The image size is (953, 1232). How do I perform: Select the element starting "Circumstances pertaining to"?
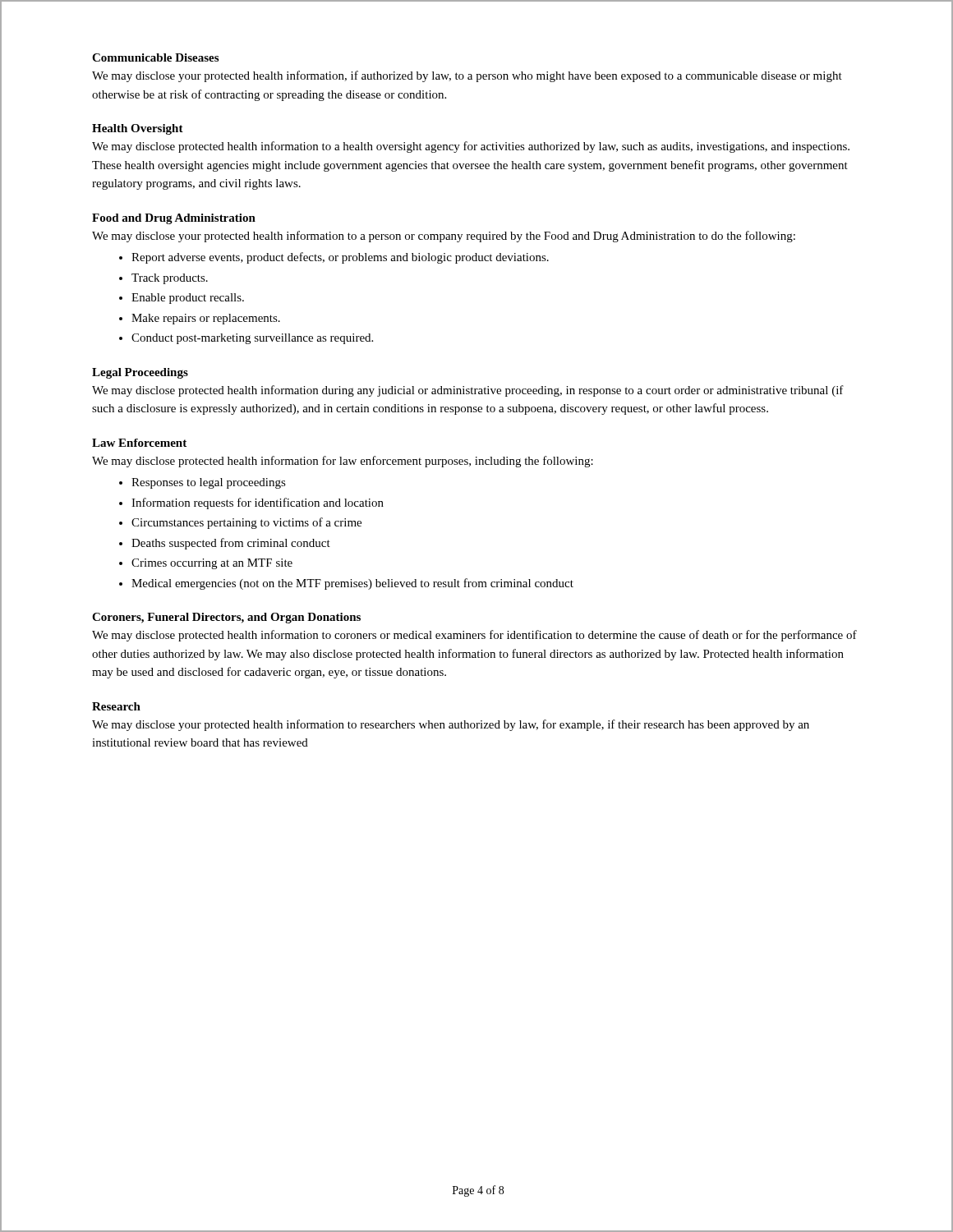tap(247, 522)
